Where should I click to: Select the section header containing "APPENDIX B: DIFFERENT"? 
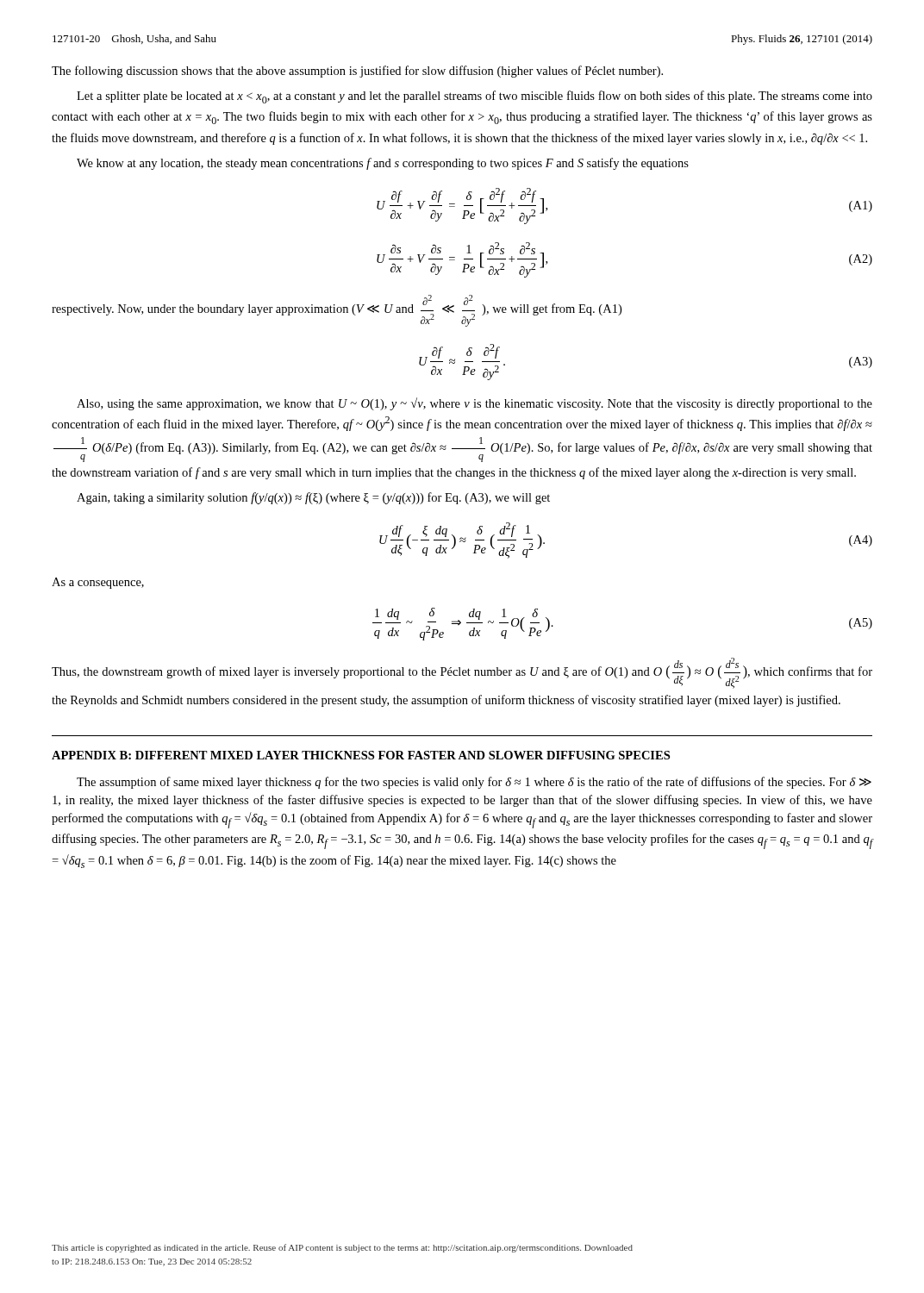361,755
